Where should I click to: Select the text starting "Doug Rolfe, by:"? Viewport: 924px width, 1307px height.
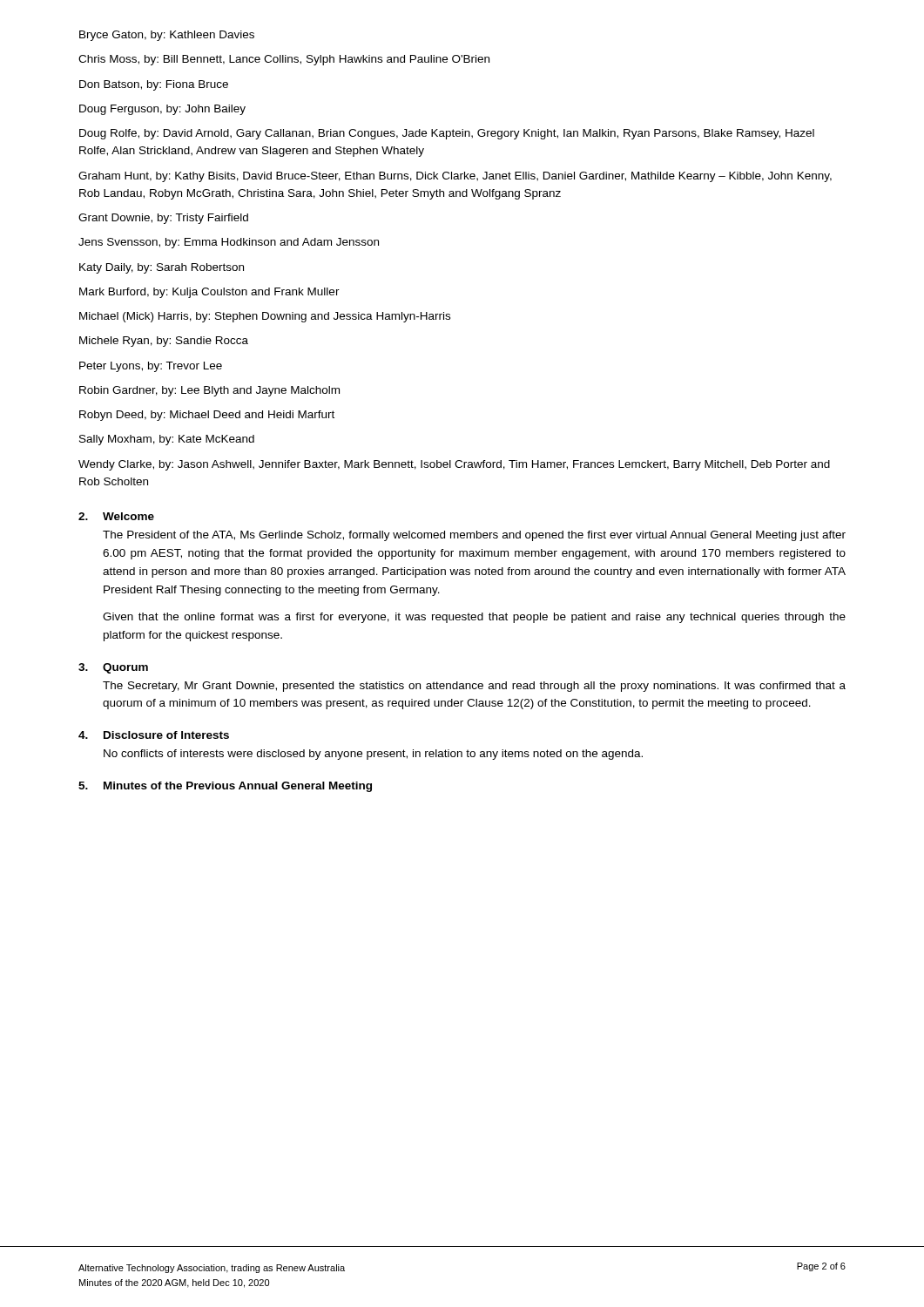[447, 142]
